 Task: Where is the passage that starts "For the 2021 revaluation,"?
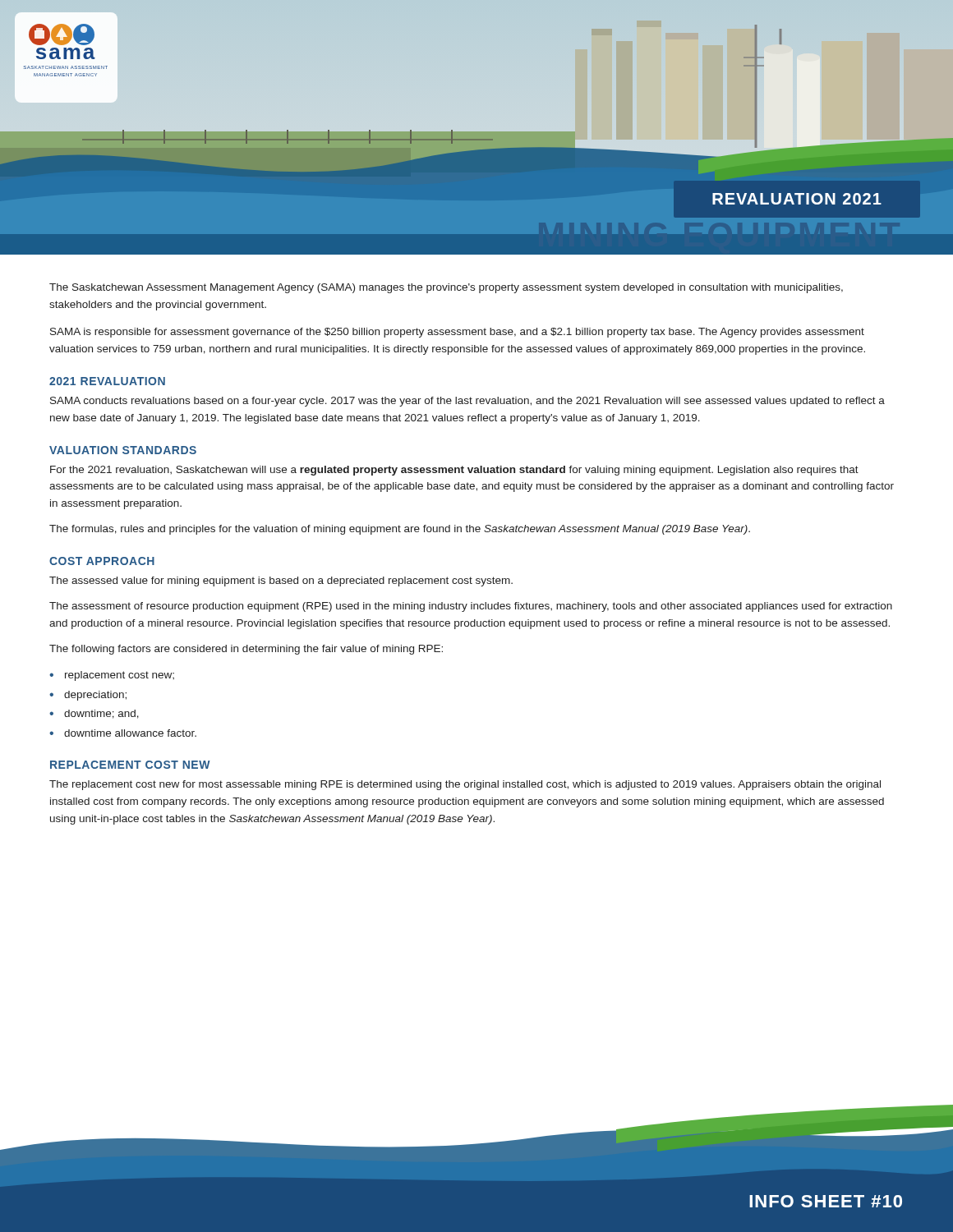472,486
